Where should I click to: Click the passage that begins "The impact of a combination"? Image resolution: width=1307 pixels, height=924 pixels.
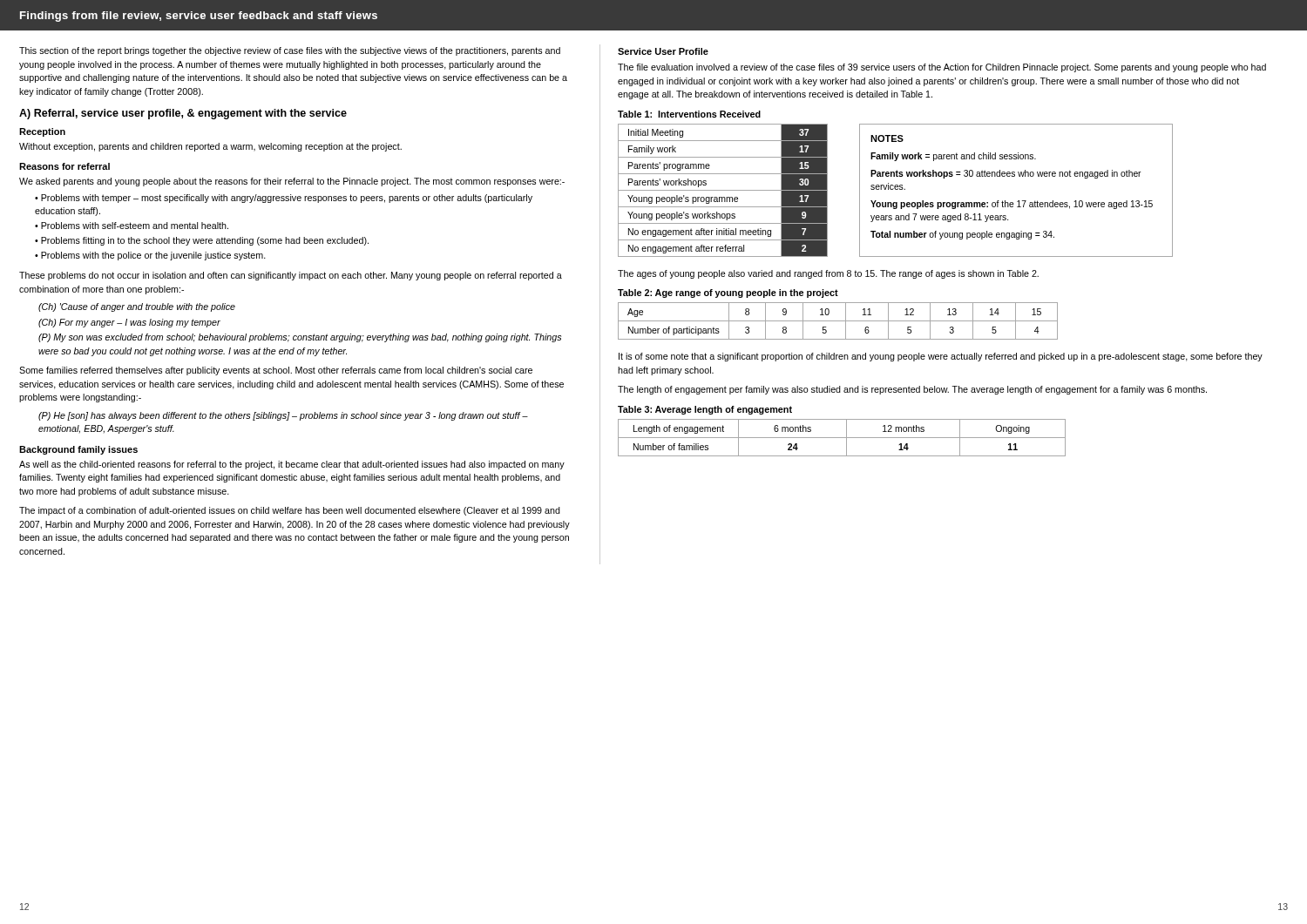(x=294, y=531)
